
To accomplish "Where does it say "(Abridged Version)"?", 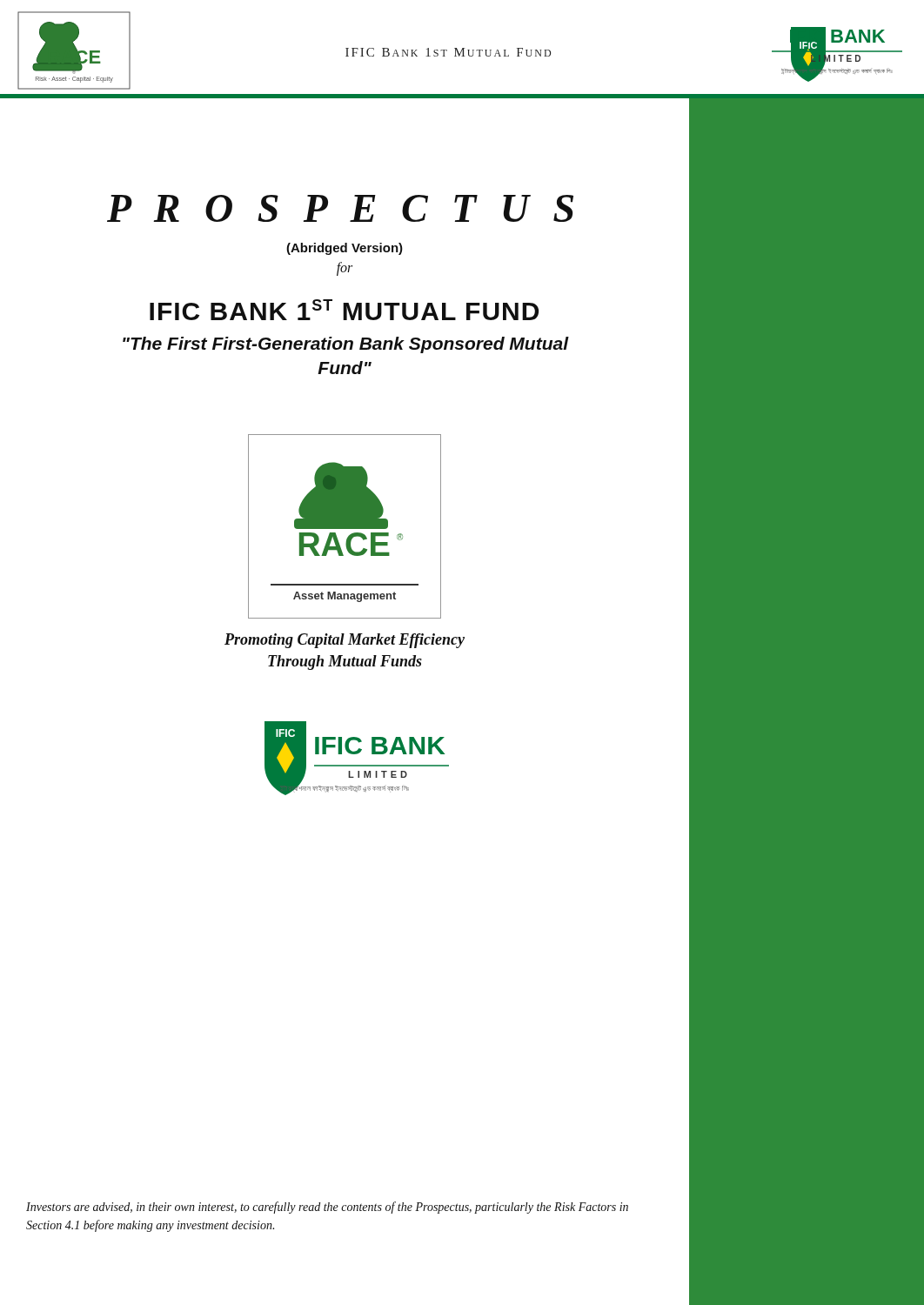I will click(345, 247).
